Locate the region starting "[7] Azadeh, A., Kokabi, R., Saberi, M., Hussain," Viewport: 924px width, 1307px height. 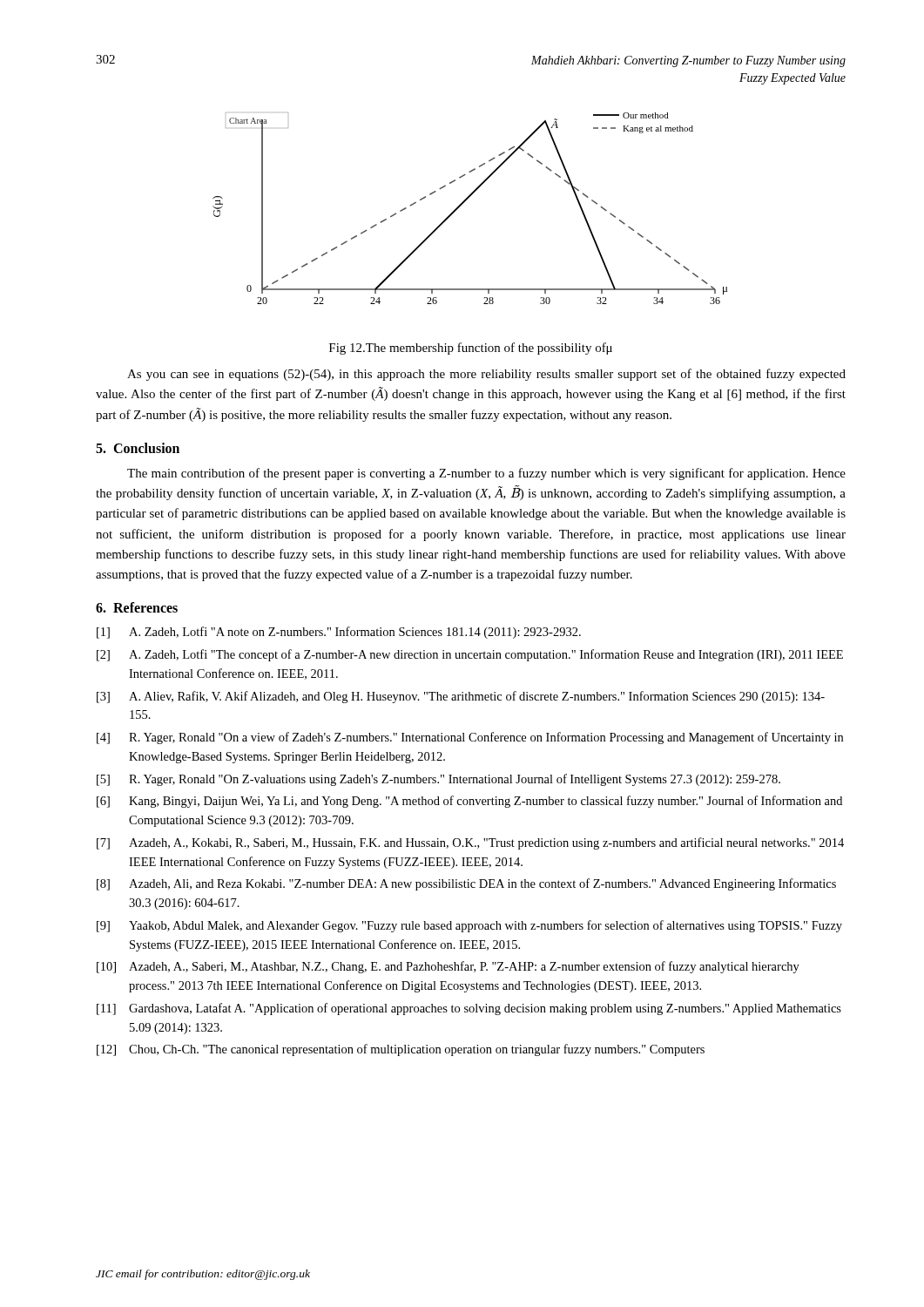click(471, 853)
